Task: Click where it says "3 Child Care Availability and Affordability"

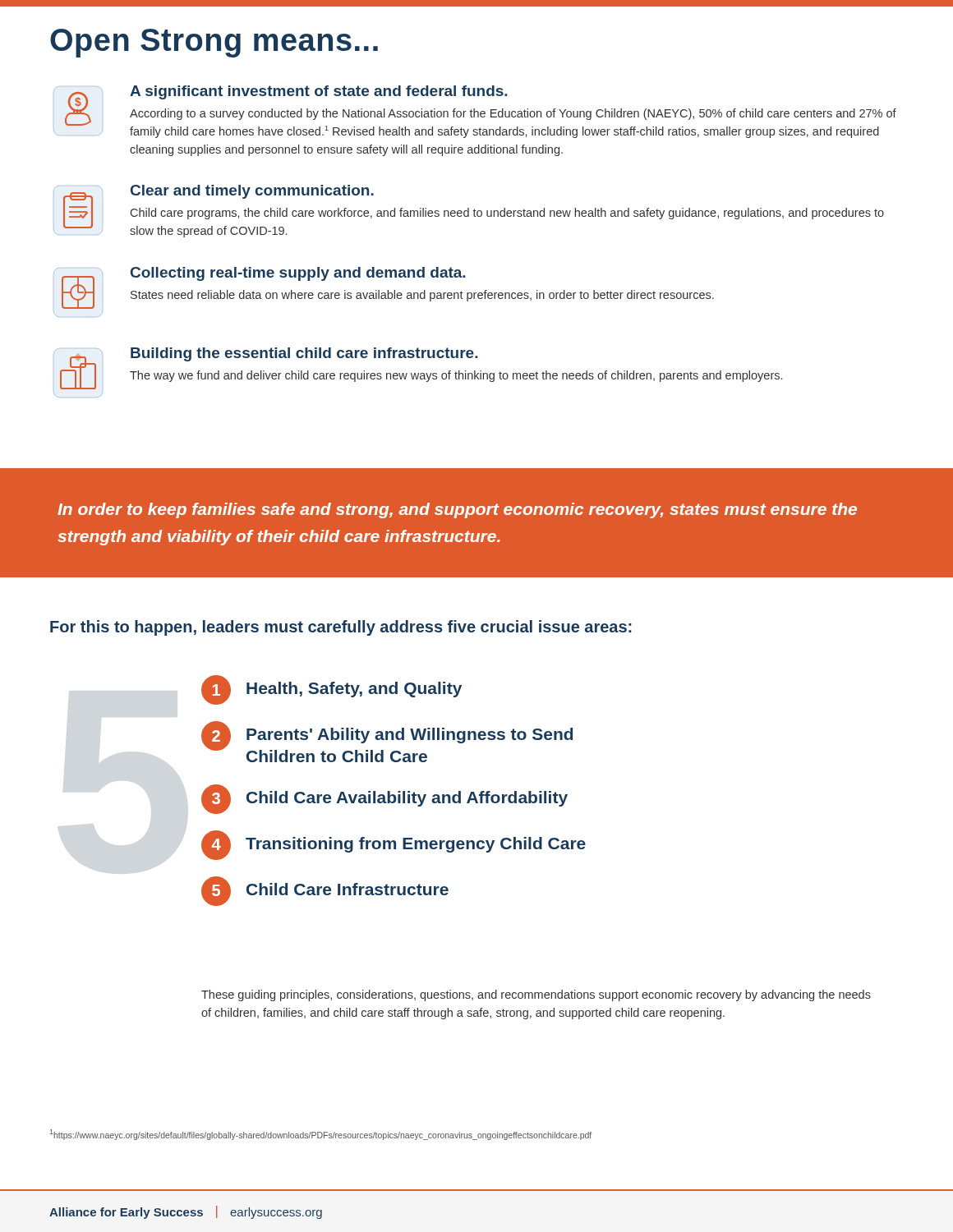Action: coord(384,798)
